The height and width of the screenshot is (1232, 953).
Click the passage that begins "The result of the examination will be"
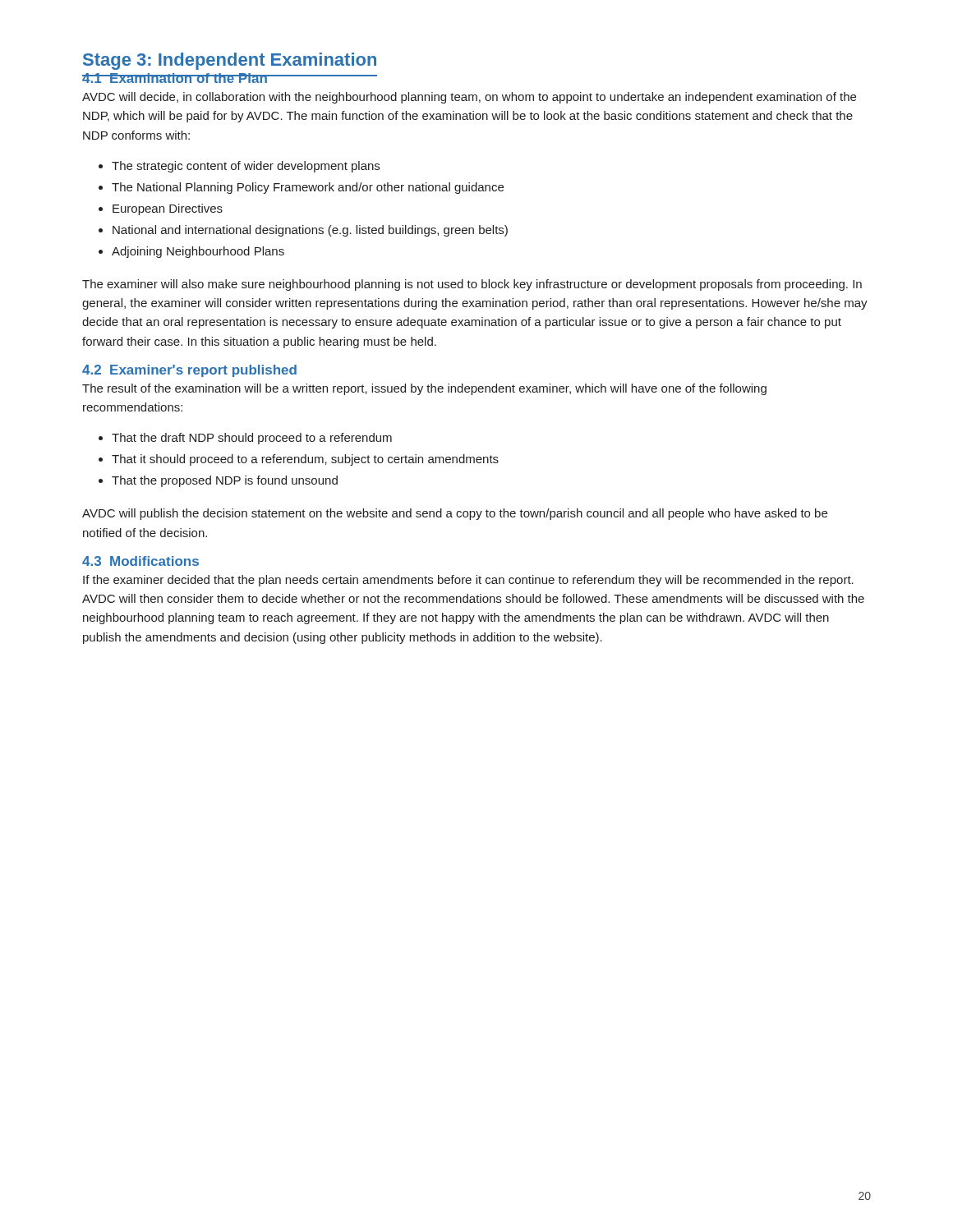coord(425,397)
